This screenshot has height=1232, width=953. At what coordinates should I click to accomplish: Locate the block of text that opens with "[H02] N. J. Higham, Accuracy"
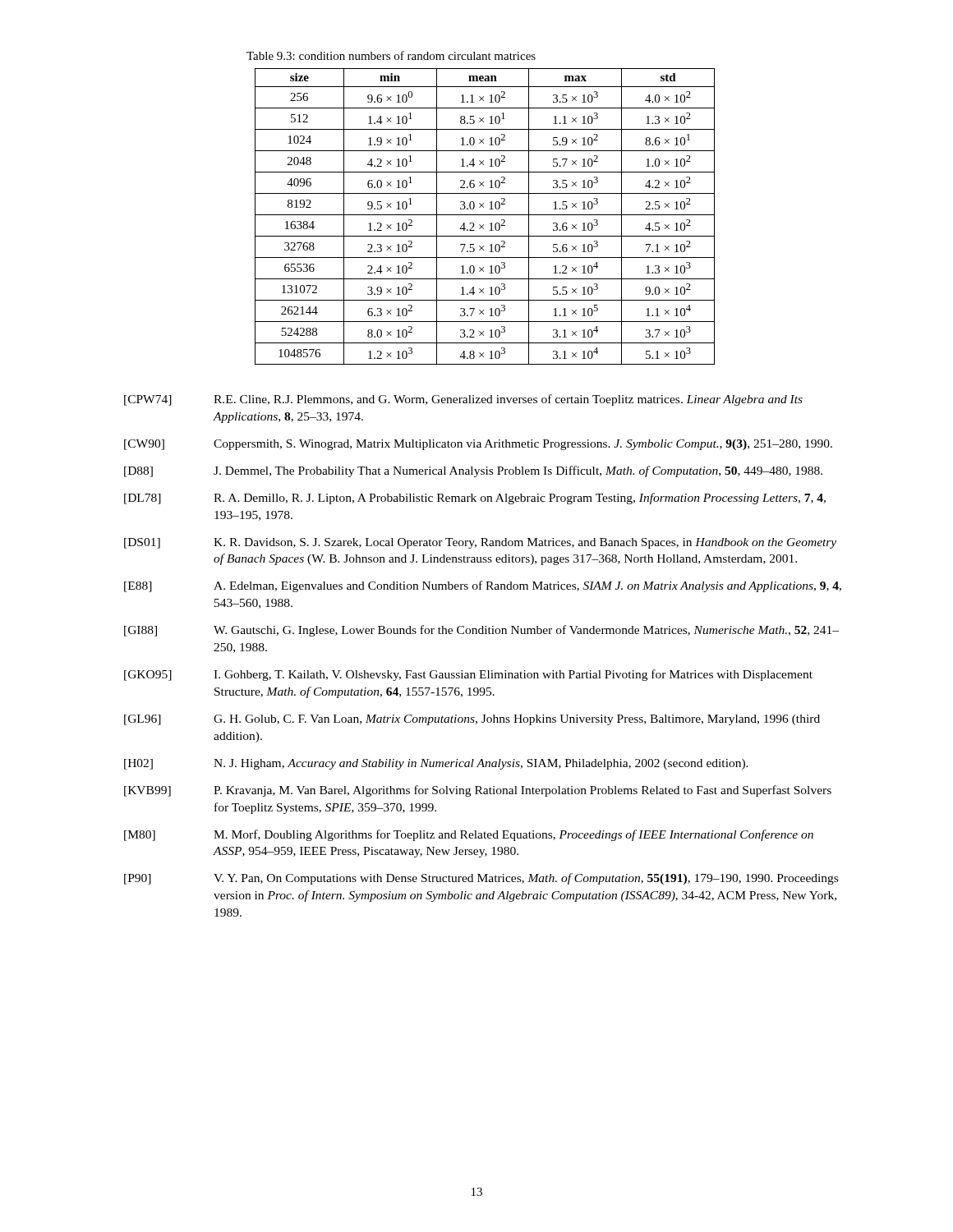485,763
